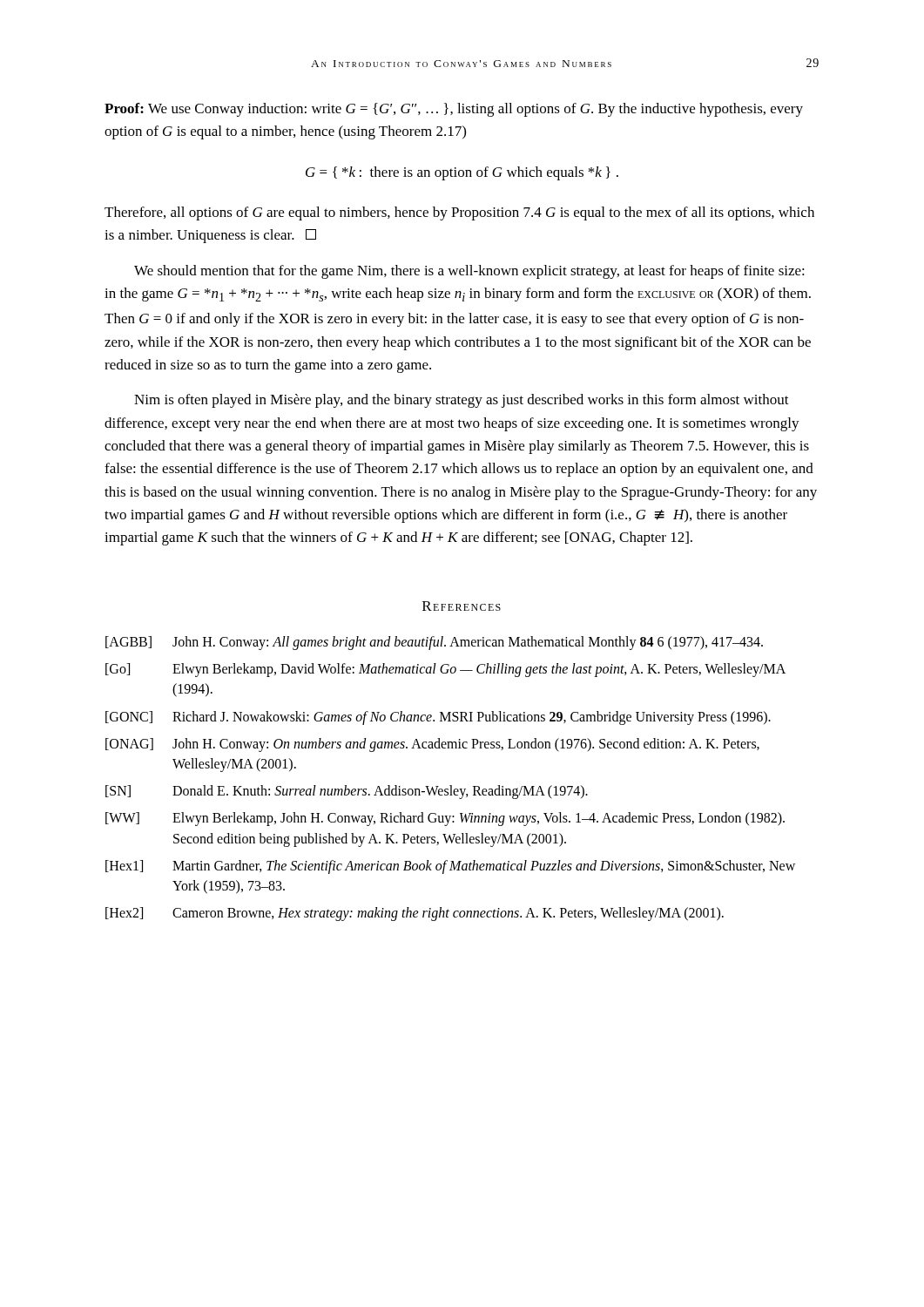Image resolution: width=924 pixels, height=1307 pixels.
Task: Point to the text block starting "[WW] Elwyn Berlekamp, John H. Conway, Richard"
Action: click(x=462, y=828)
